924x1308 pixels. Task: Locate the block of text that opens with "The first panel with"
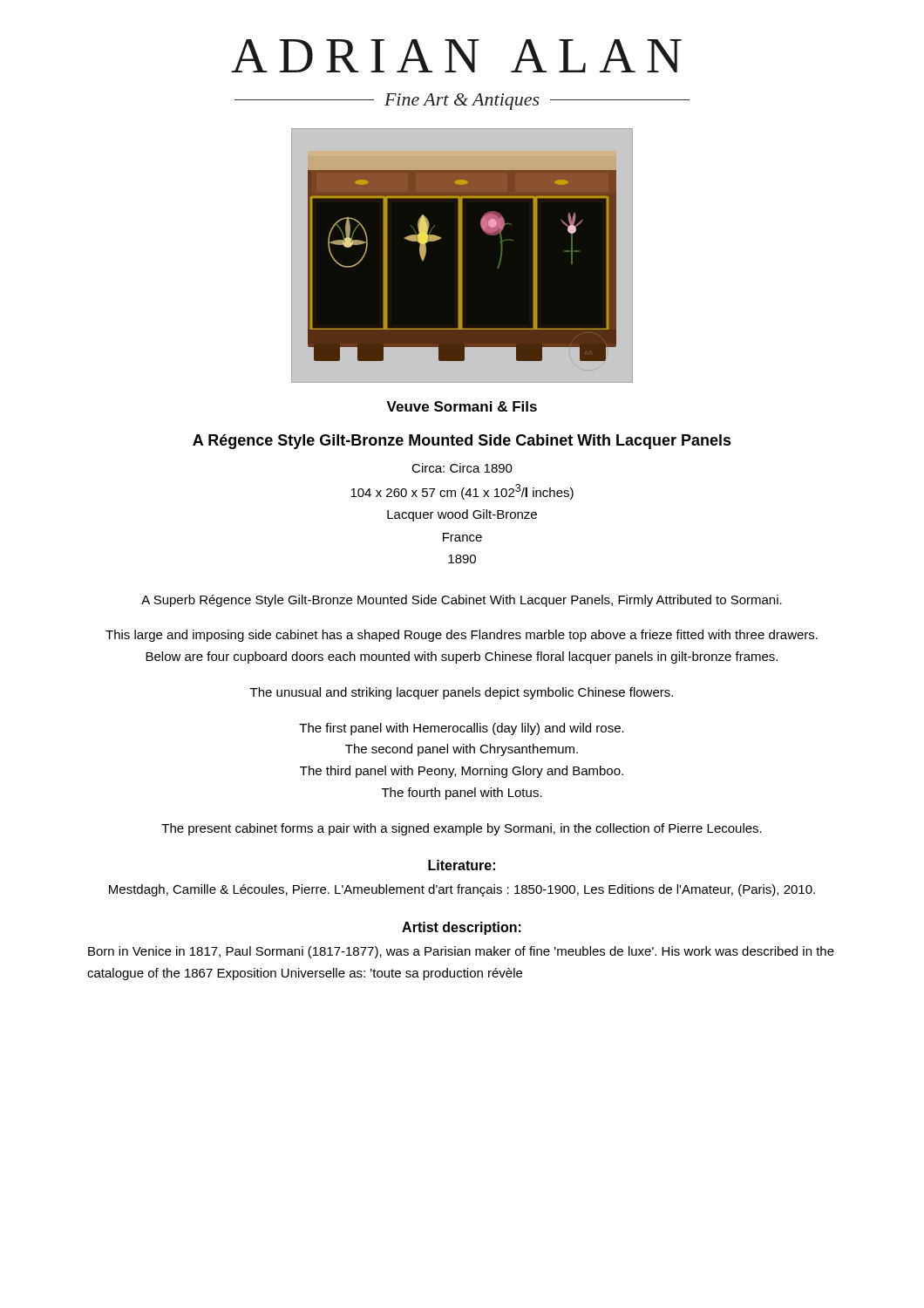462,760
